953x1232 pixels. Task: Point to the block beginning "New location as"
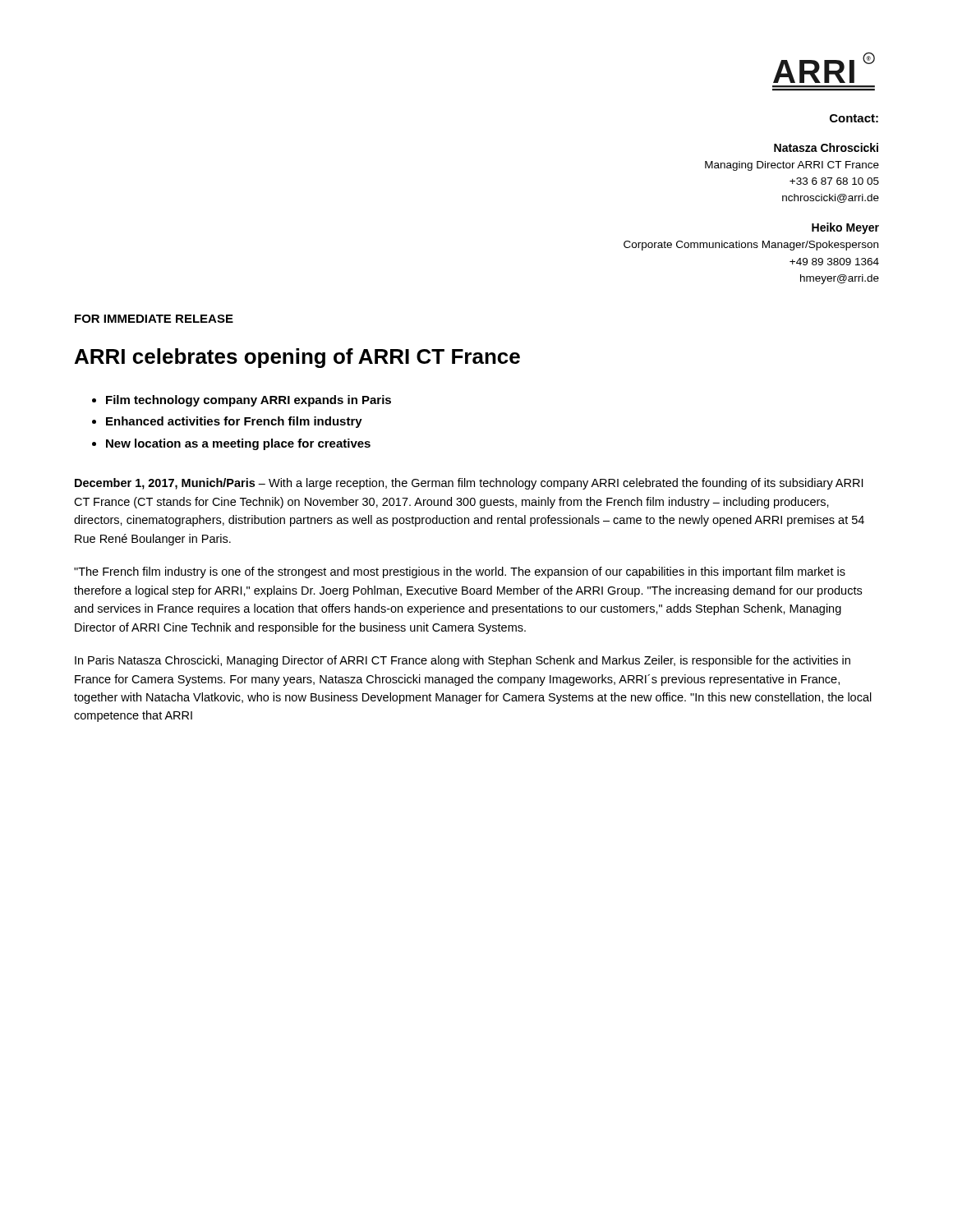(238, 443)
